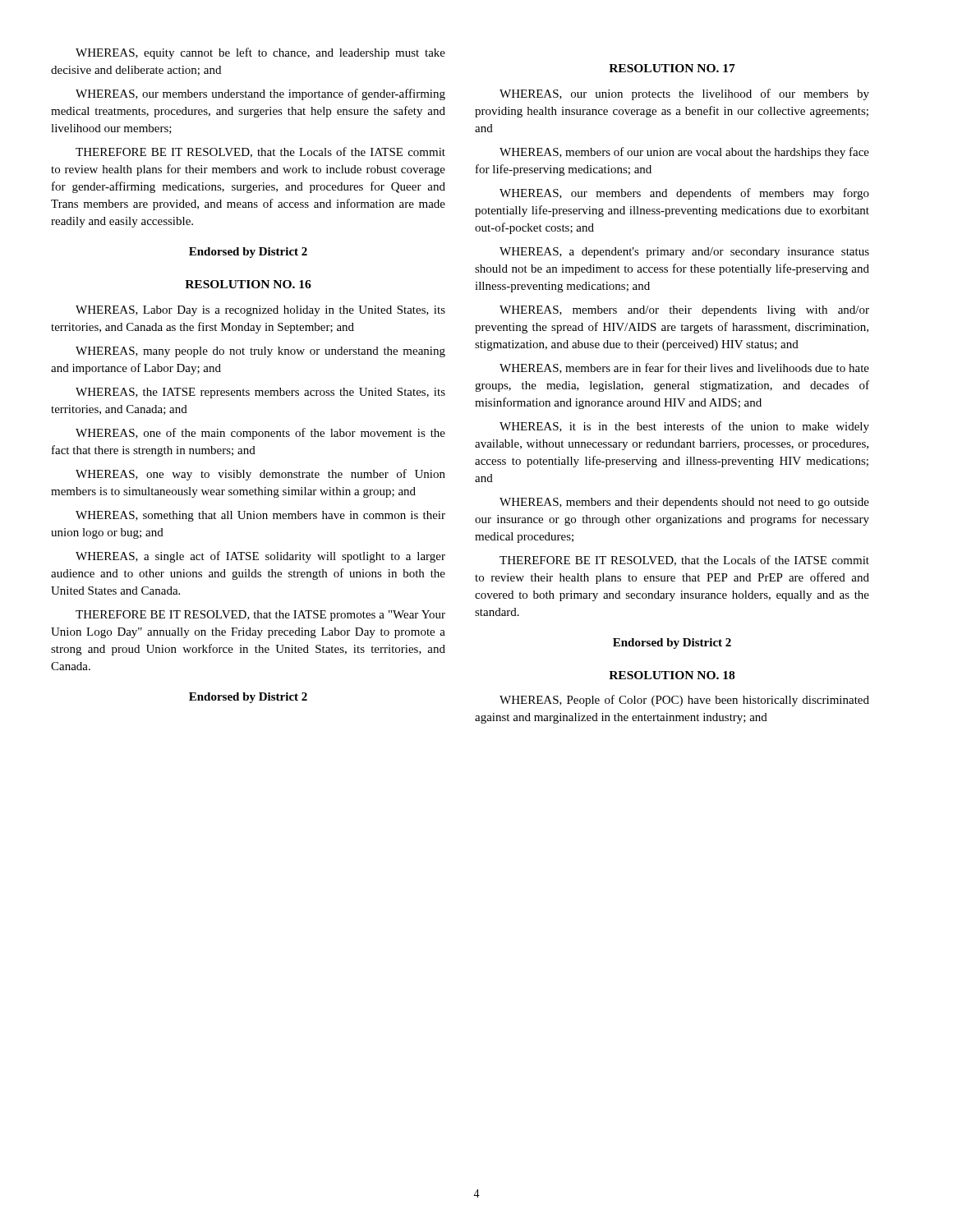Locate the text block that reads "WHEREAS, members and/or their dependents living with and/or"

(x=672, y=327)
